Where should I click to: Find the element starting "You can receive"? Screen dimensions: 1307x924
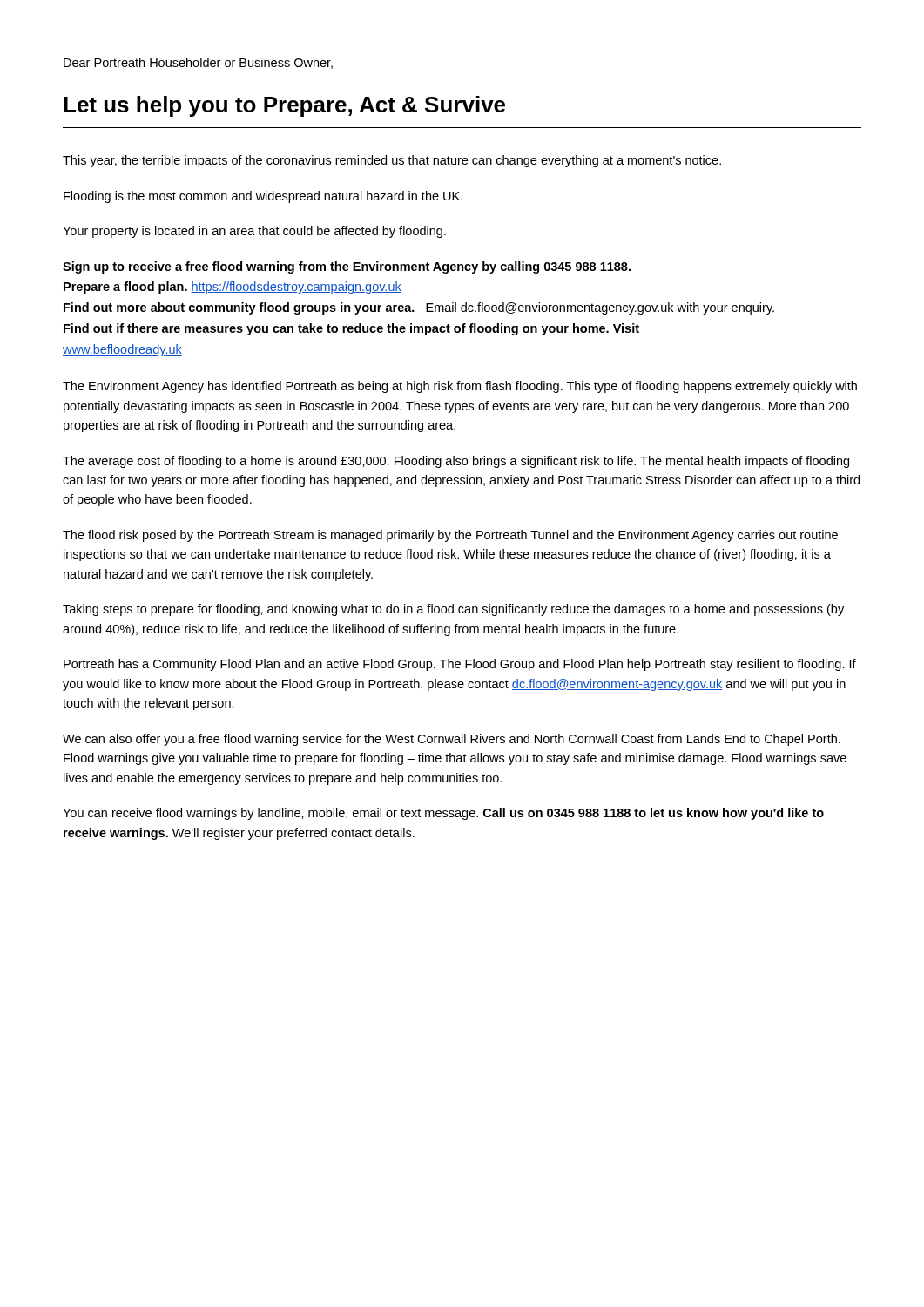click(443, 823)
